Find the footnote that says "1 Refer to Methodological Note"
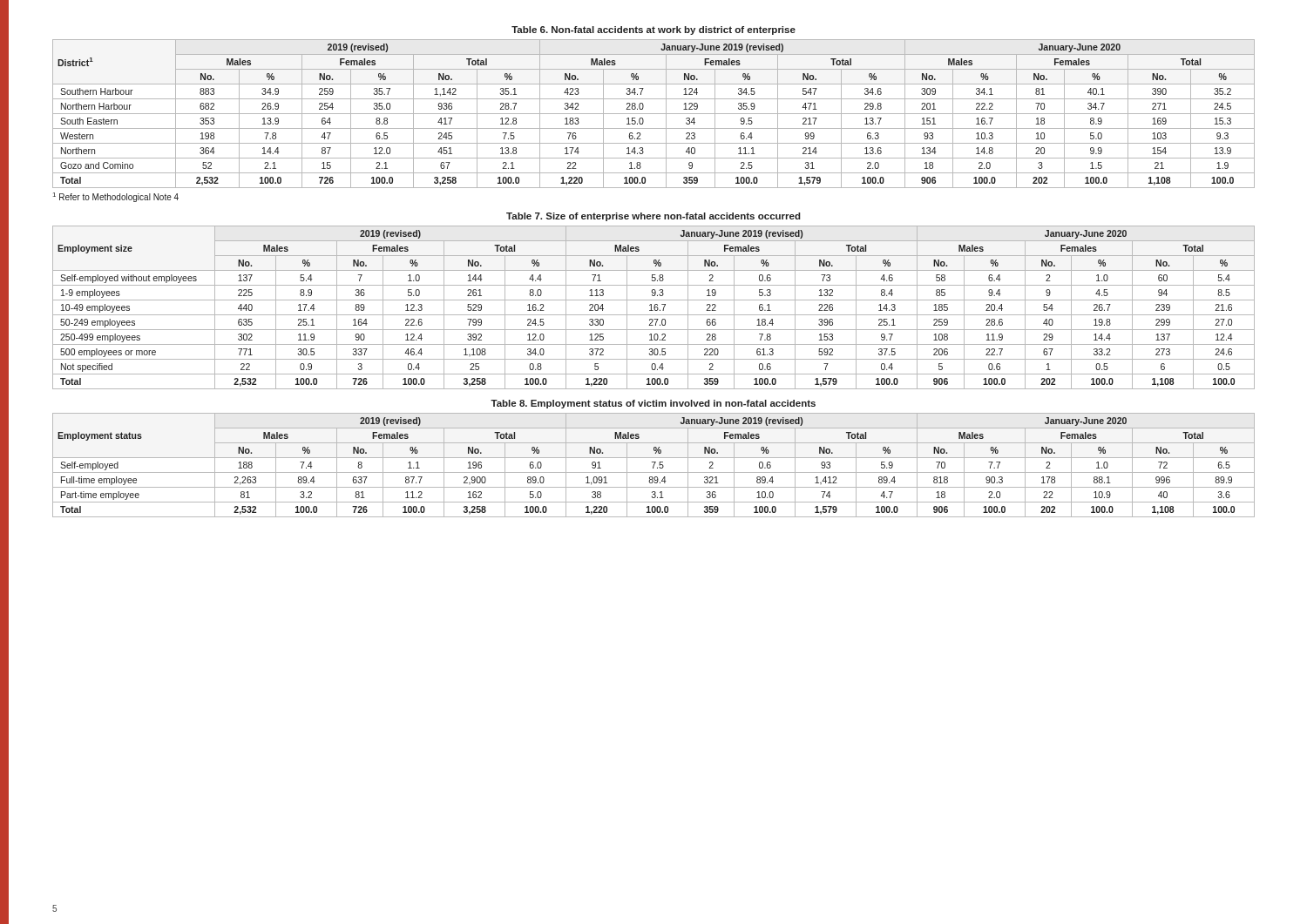Image resolution: width=1307 pixels, height=924 pixels. coord(115,197)
